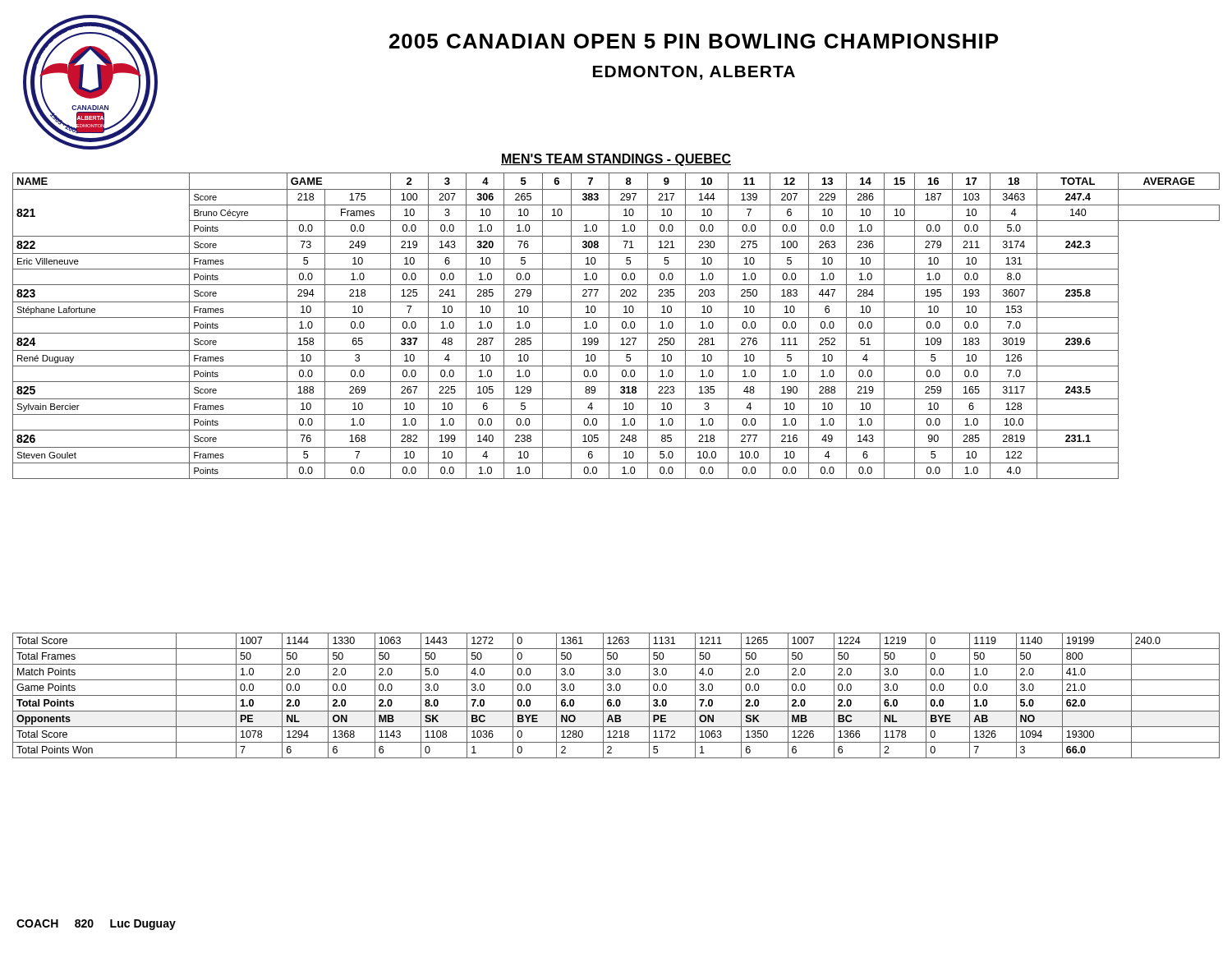Screen dimensions: 953x1232
Task: Click on the table containing "Total Score"
Action: click(x=616, y=695)
